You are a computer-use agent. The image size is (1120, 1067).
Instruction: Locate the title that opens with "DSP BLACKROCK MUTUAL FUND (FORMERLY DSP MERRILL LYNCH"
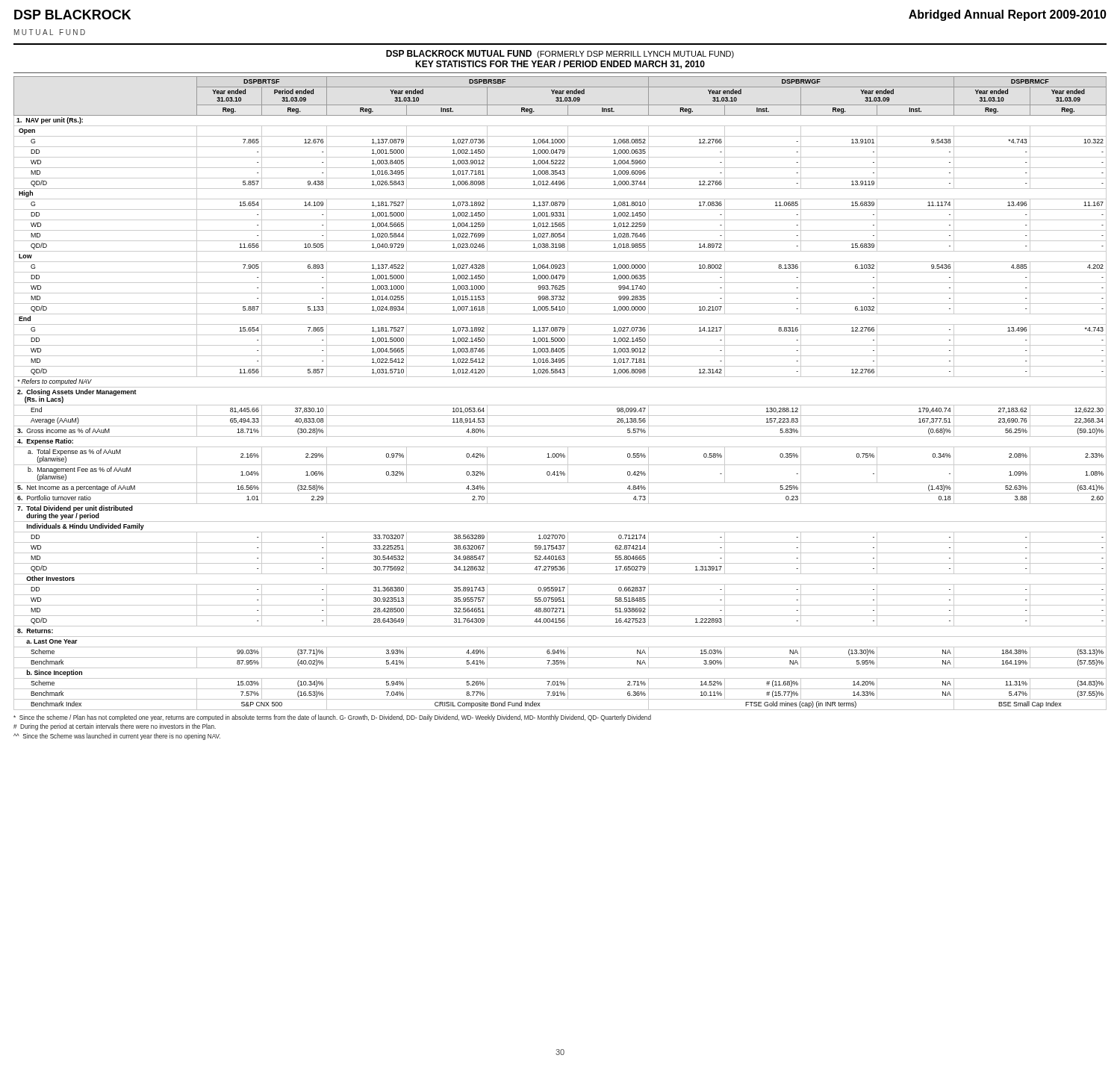(x=560, y=59)
